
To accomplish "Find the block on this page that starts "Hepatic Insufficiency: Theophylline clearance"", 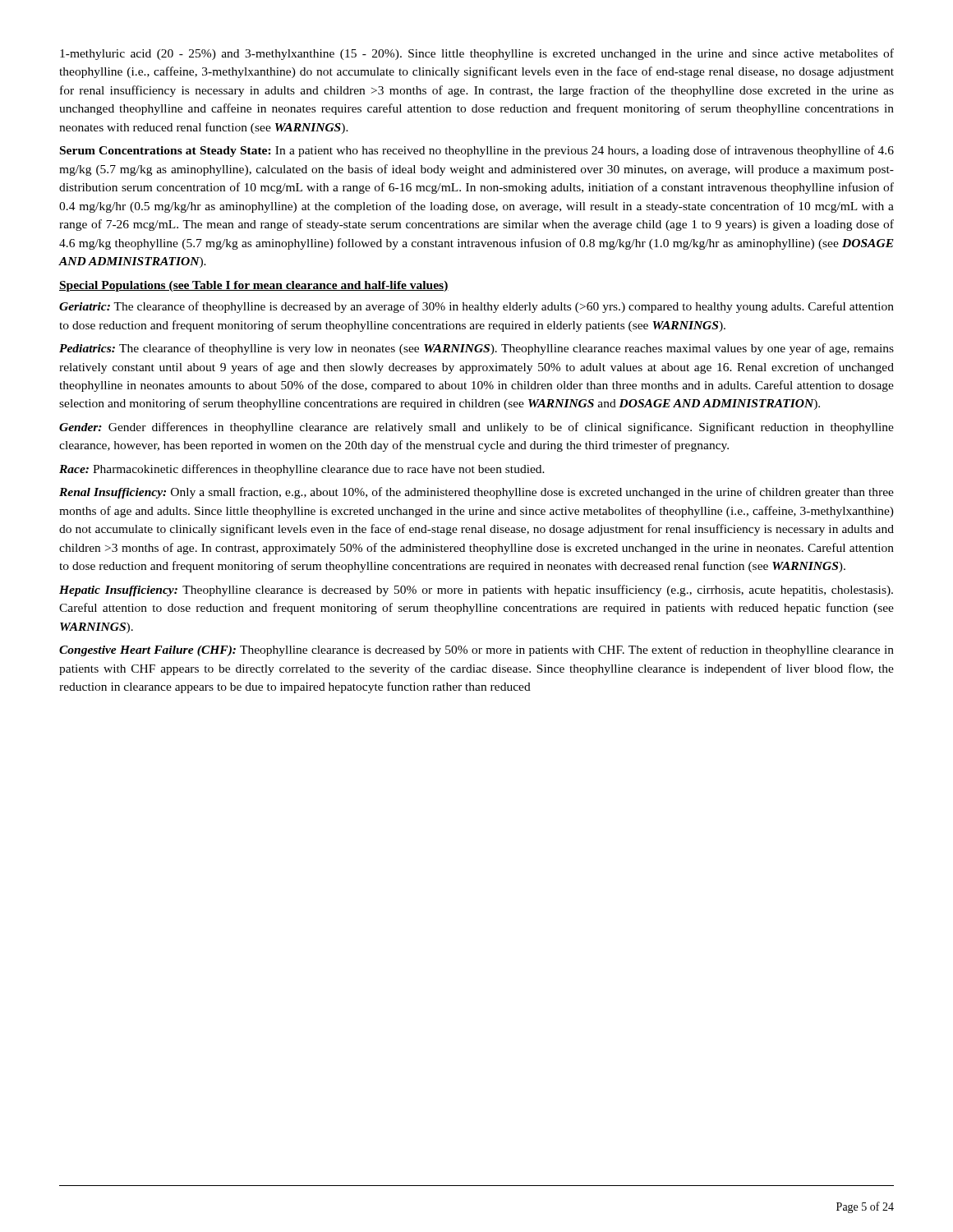I will click(x=476, y=608).
